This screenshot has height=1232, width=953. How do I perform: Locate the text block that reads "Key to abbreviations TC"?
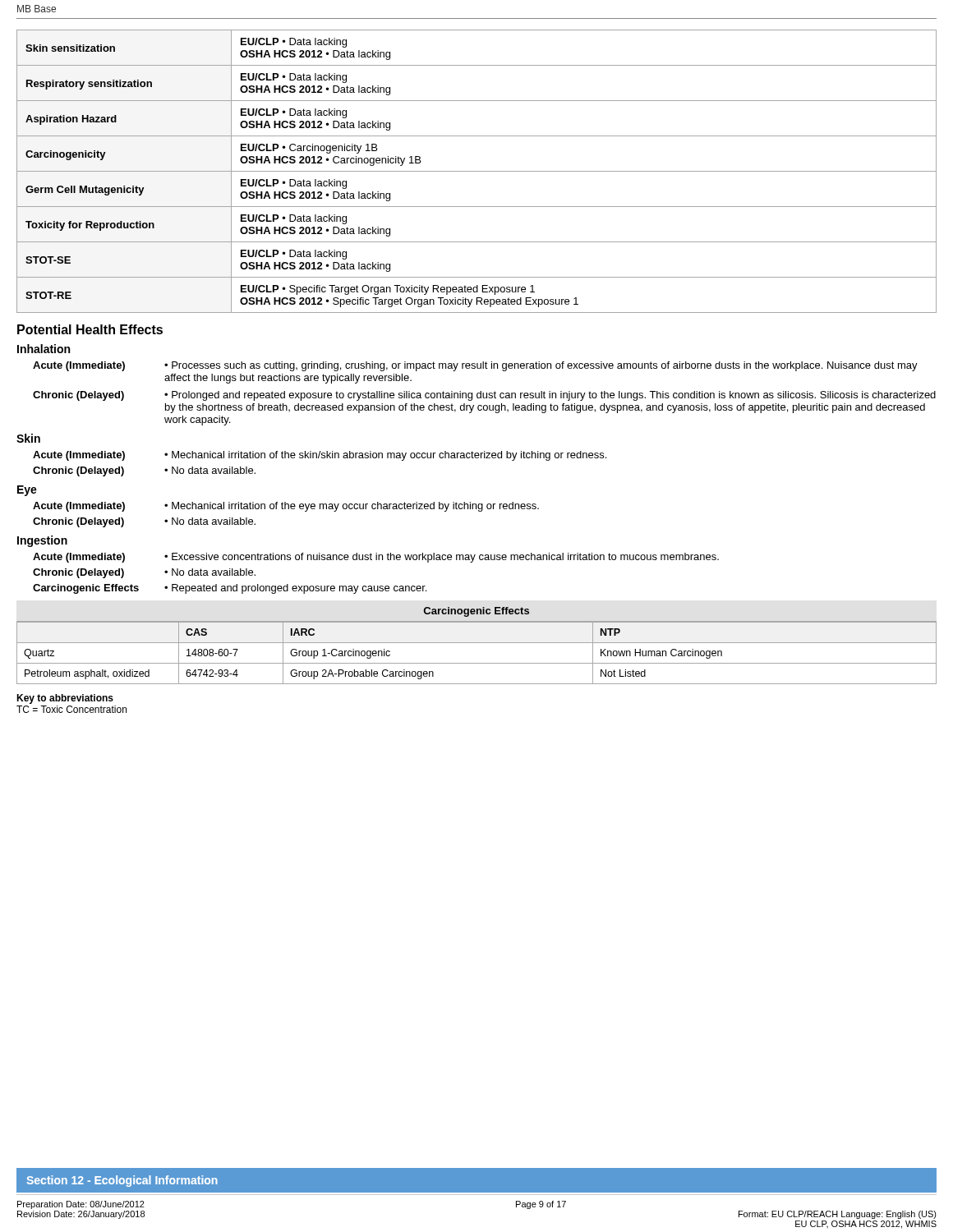65,699
